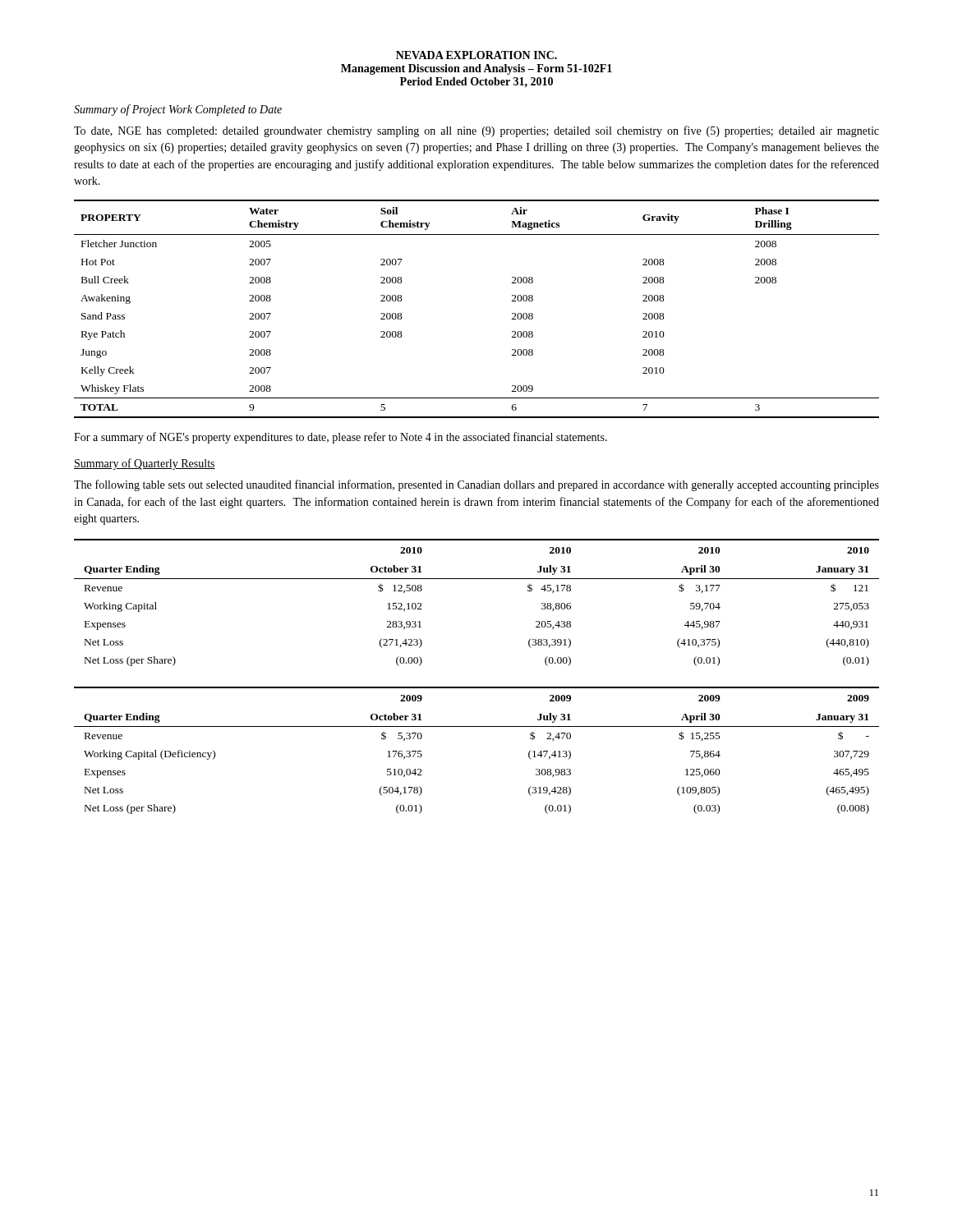Click on the text block containing "The following table sets out selected unaudited"

pyautogui.click(x=476, y=503)
